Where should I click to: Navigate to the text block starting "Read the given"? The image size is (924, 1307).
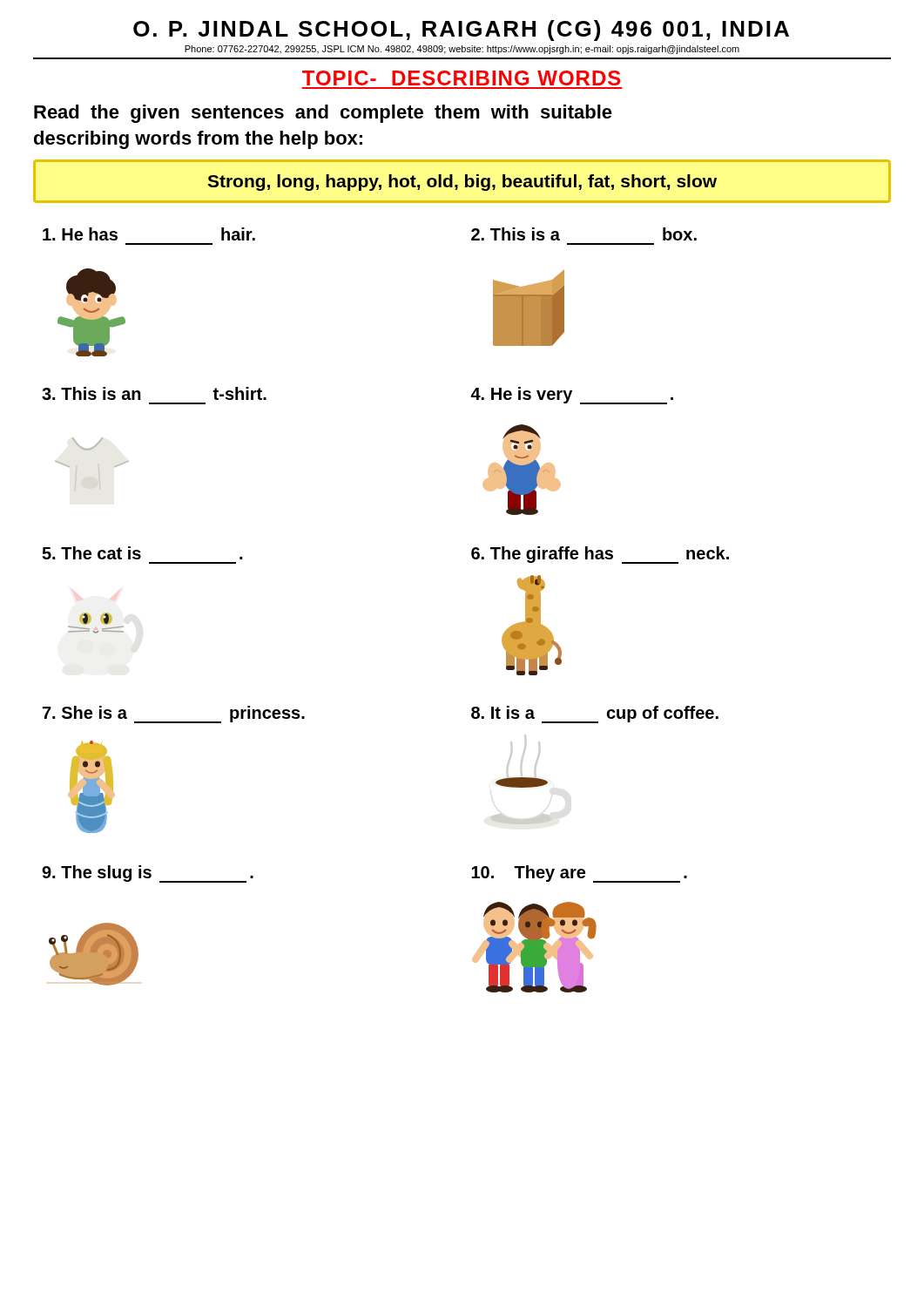click(x=323, y=125)
